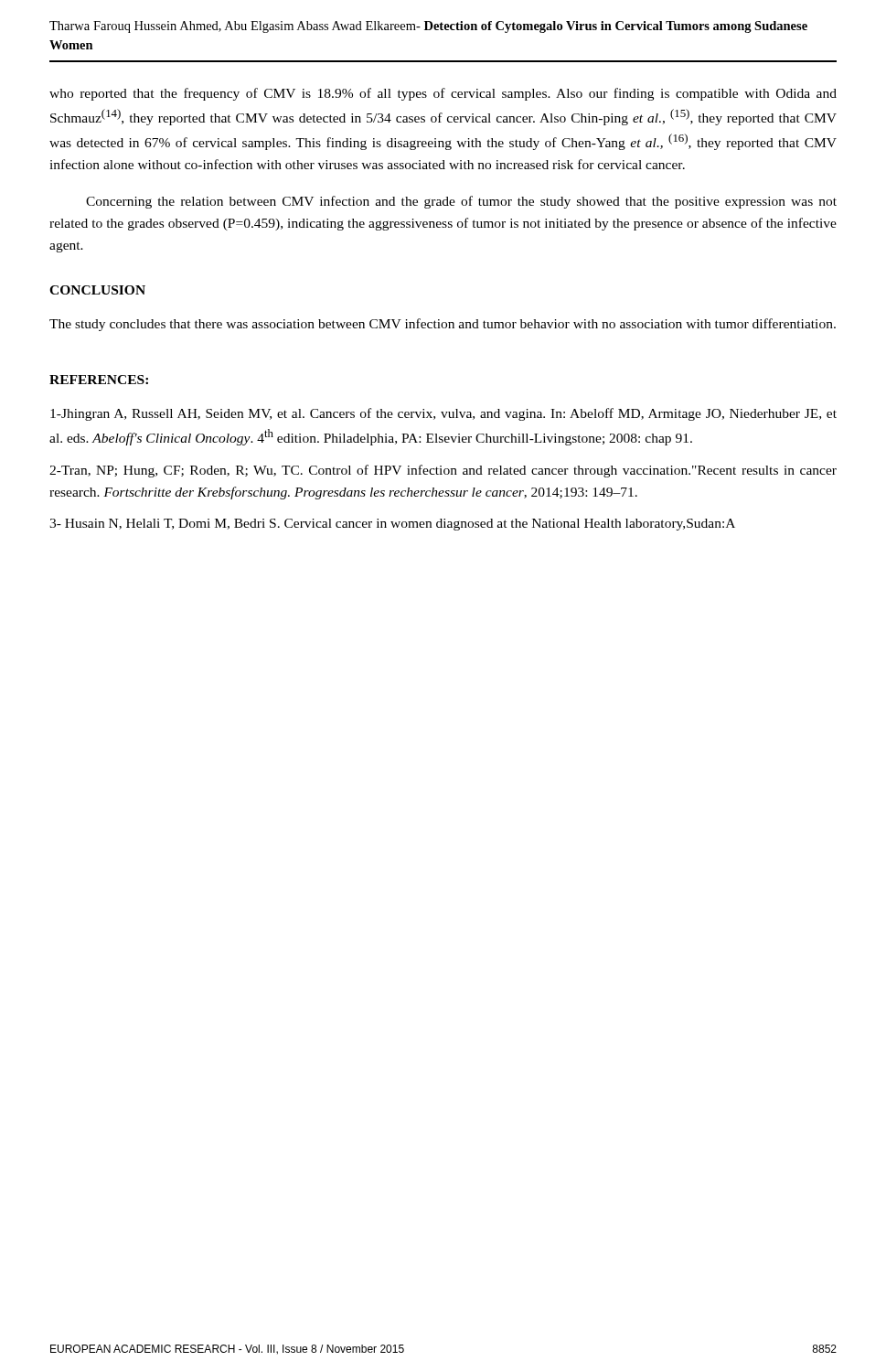This screenshot has height=1372, width=886.
Task: Point to the block beginning "2-Tran, NP; Hung, CF; Roden, R;"
Action: pyautogui.click(x=443, y=480)
